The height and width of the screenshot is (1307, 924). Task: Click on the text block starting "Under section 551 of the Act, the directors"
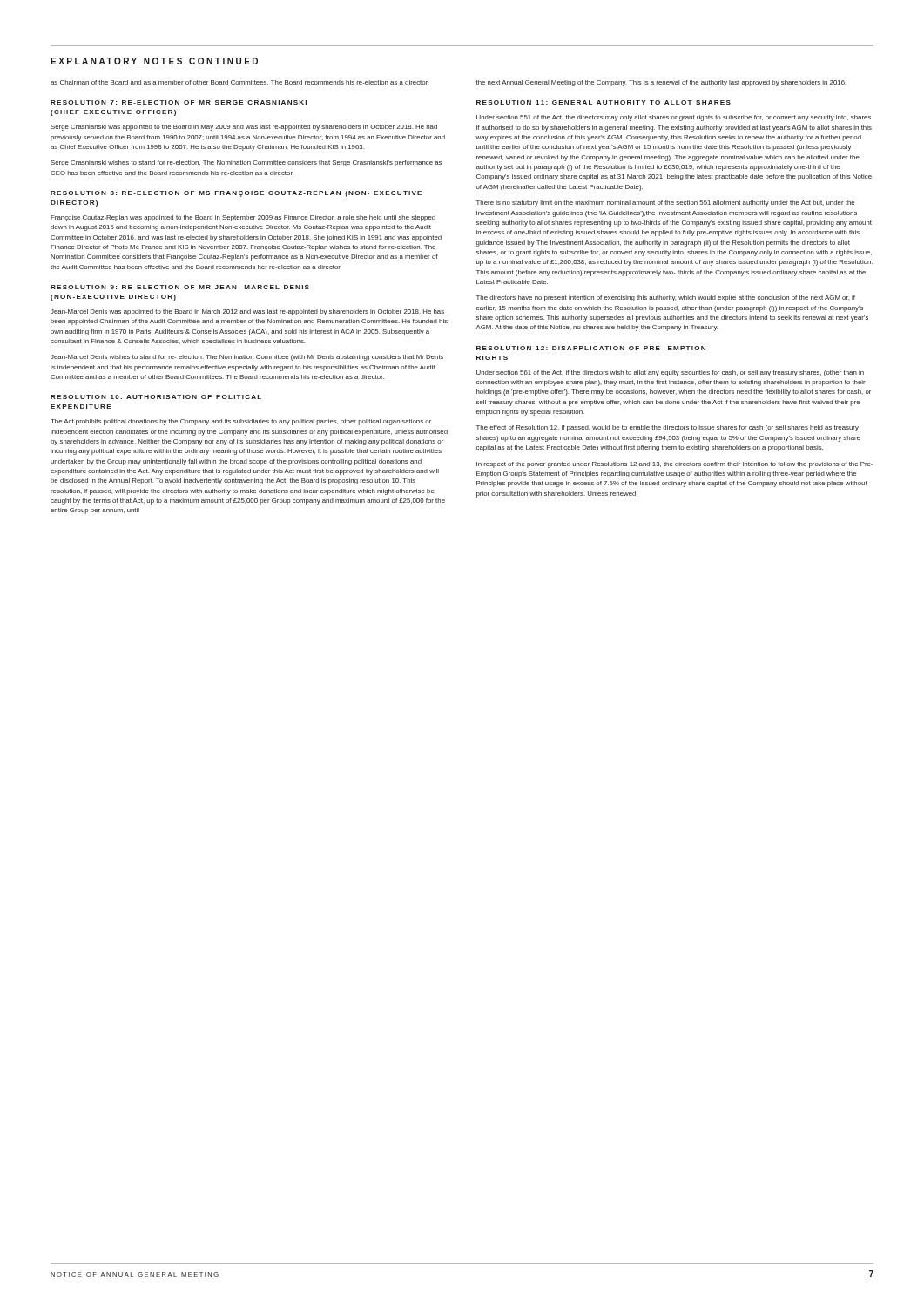(x=674, y=152)
